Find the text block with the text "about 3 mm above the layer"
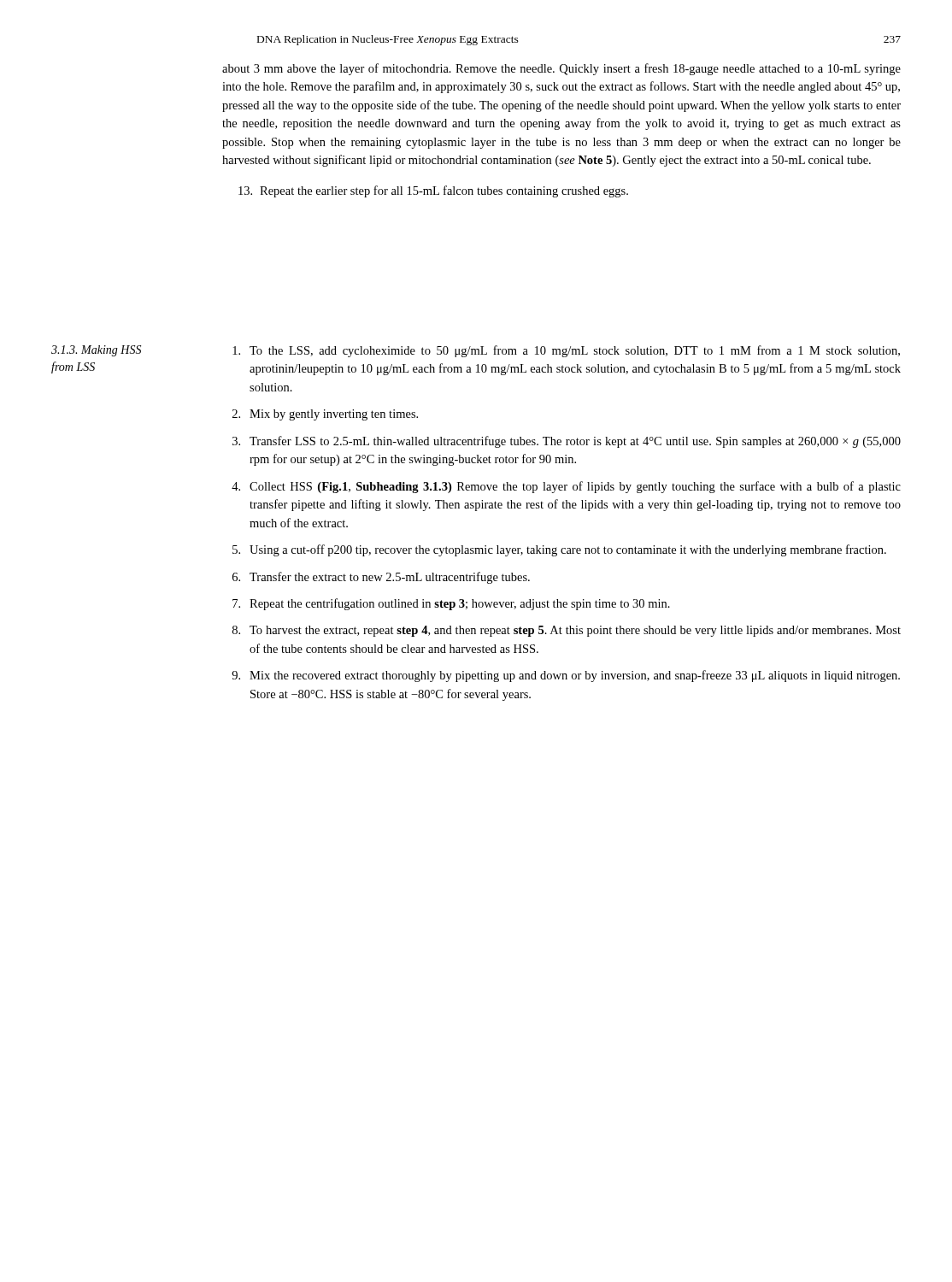Screen dimensions: 1282x952 click(x=561, y=114)
